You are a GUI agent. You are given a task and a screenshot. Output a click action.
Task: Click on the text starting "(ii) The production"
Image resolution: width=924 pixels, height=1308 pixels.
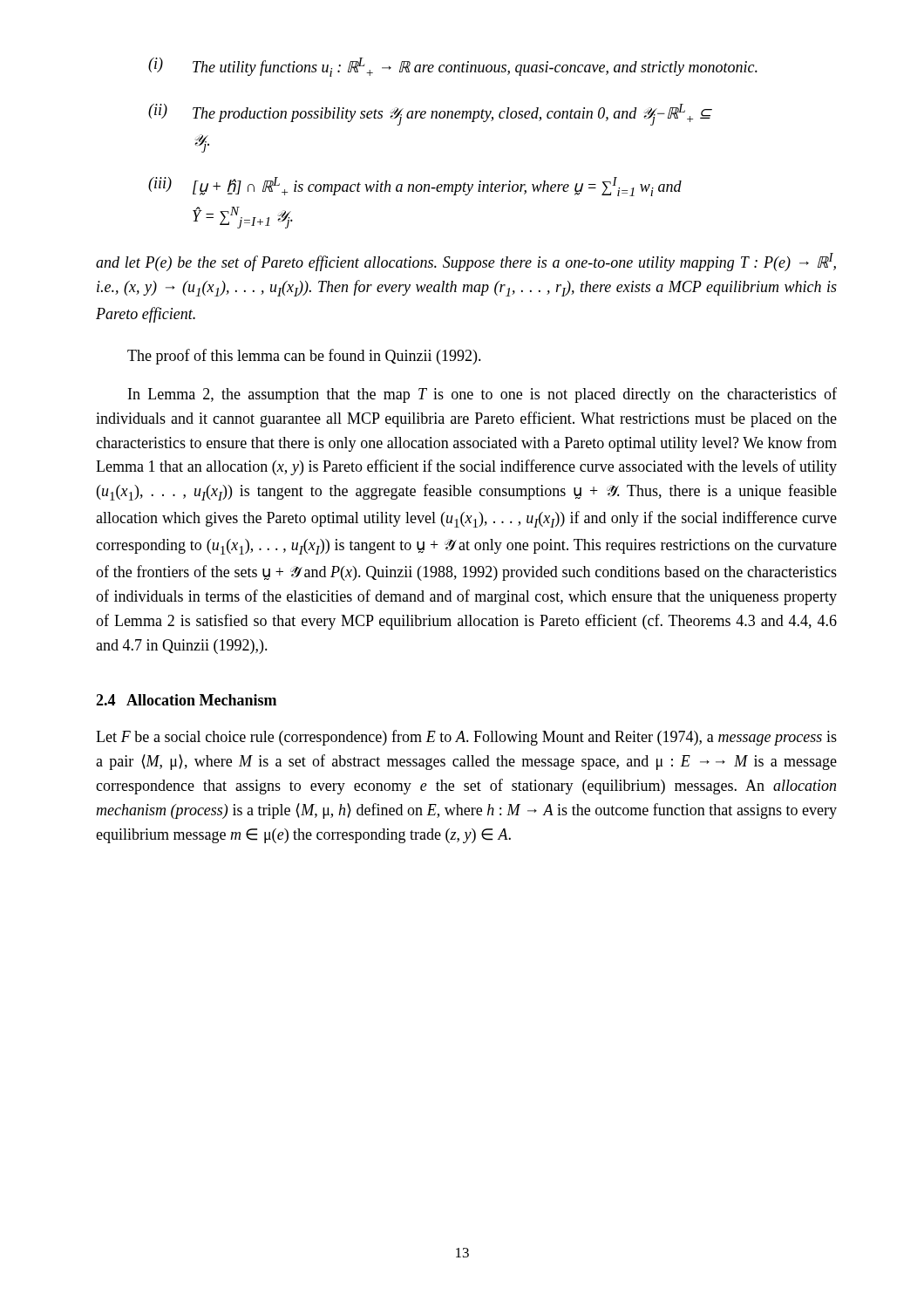pos(493,127)
